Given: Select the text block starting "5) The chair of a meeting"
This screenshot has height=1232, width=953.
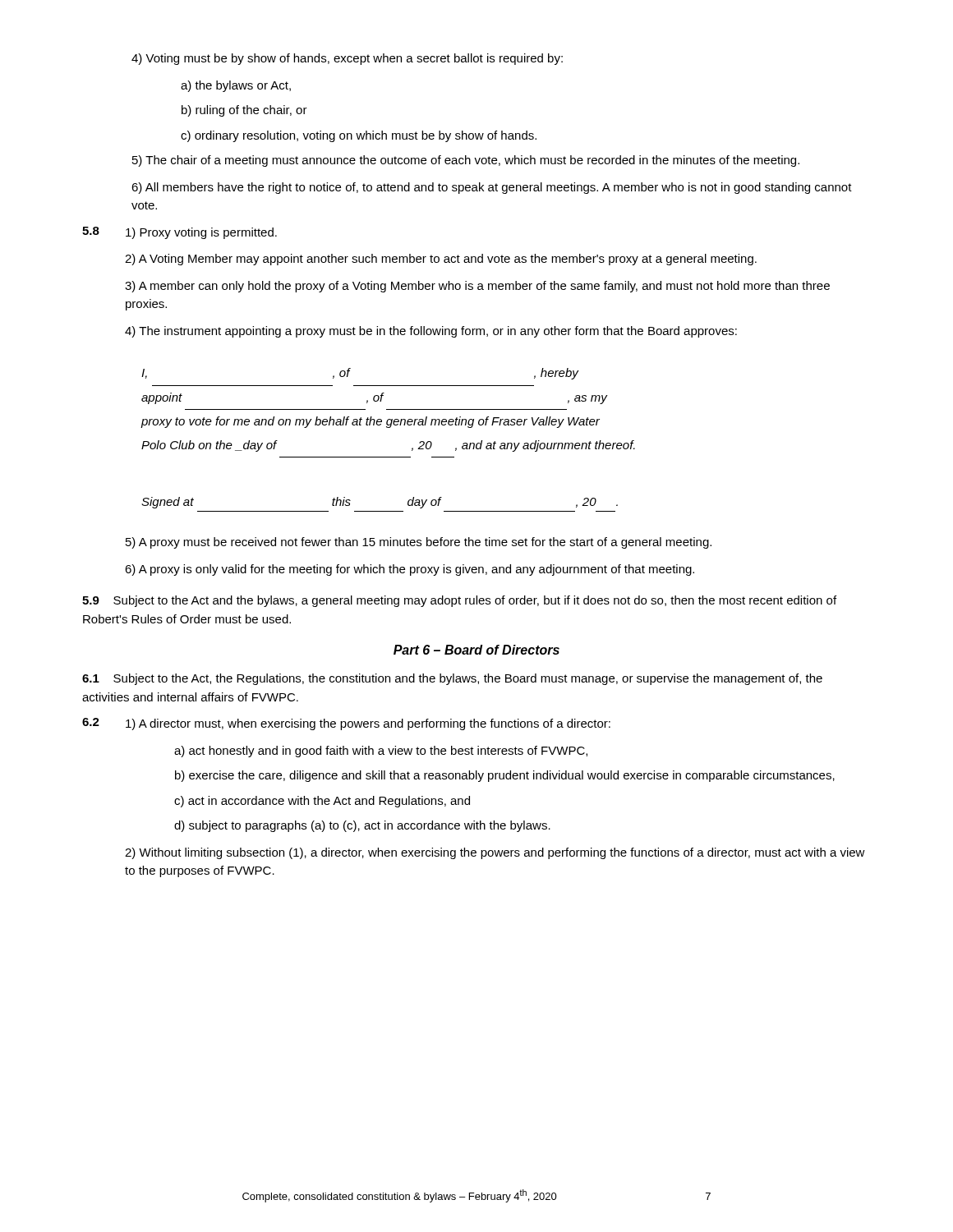Looking at the screenshot, I should [466, 160].
